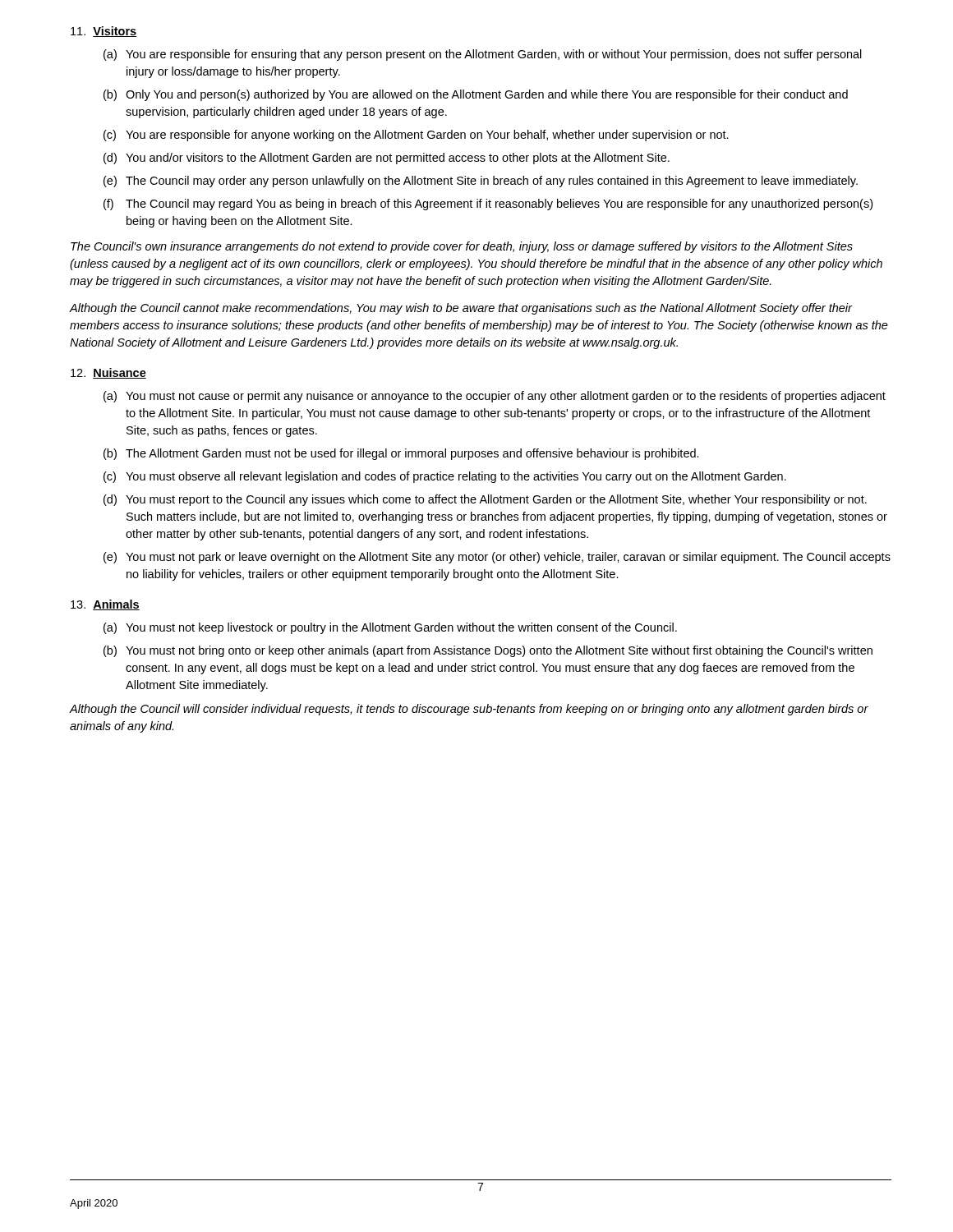Locate the block of text that opens with "(c) You must"
953x1232 pixels.
pos(497,477)
